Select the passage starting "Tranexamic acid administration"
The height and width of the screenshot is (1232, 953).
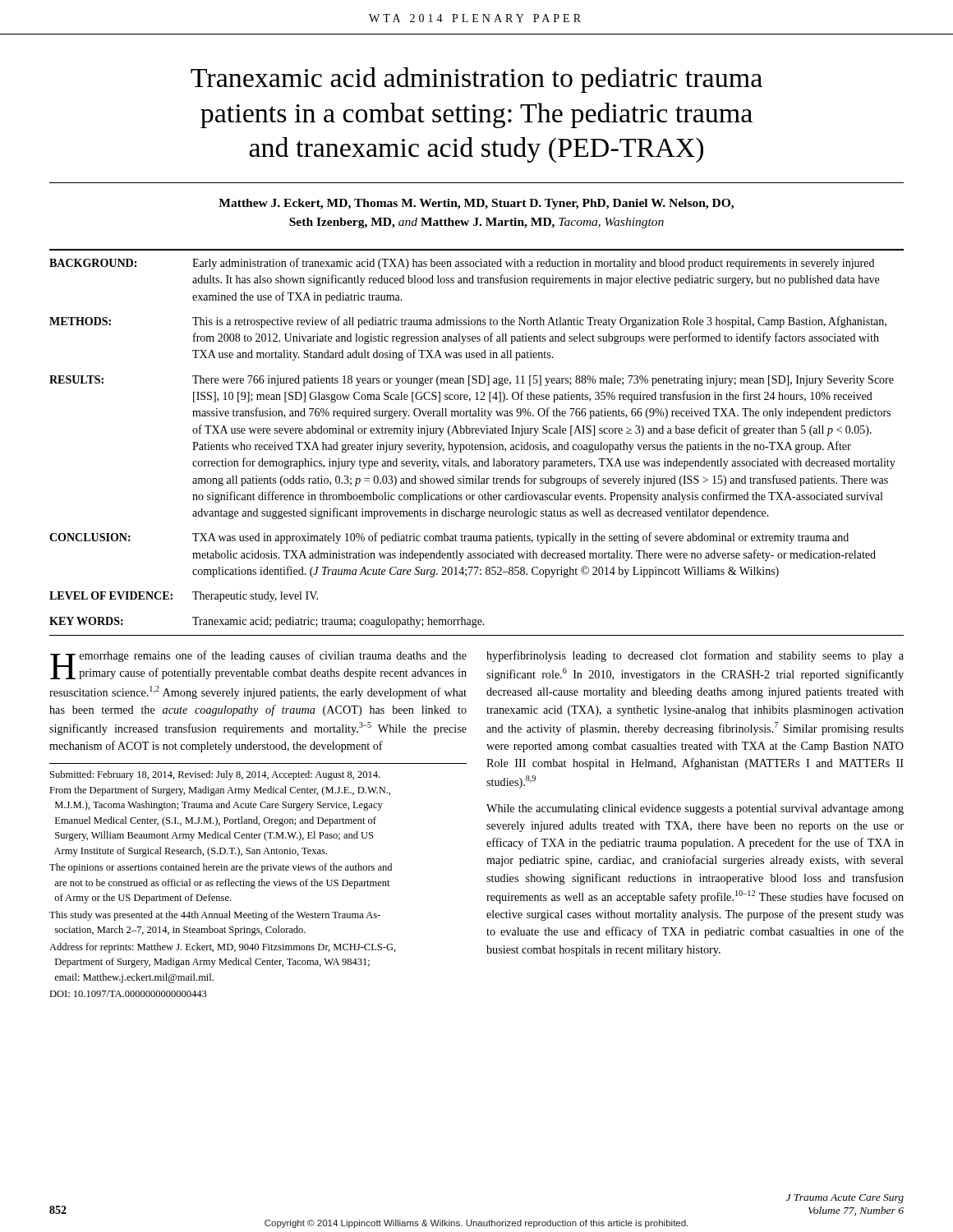click(476, 113)
